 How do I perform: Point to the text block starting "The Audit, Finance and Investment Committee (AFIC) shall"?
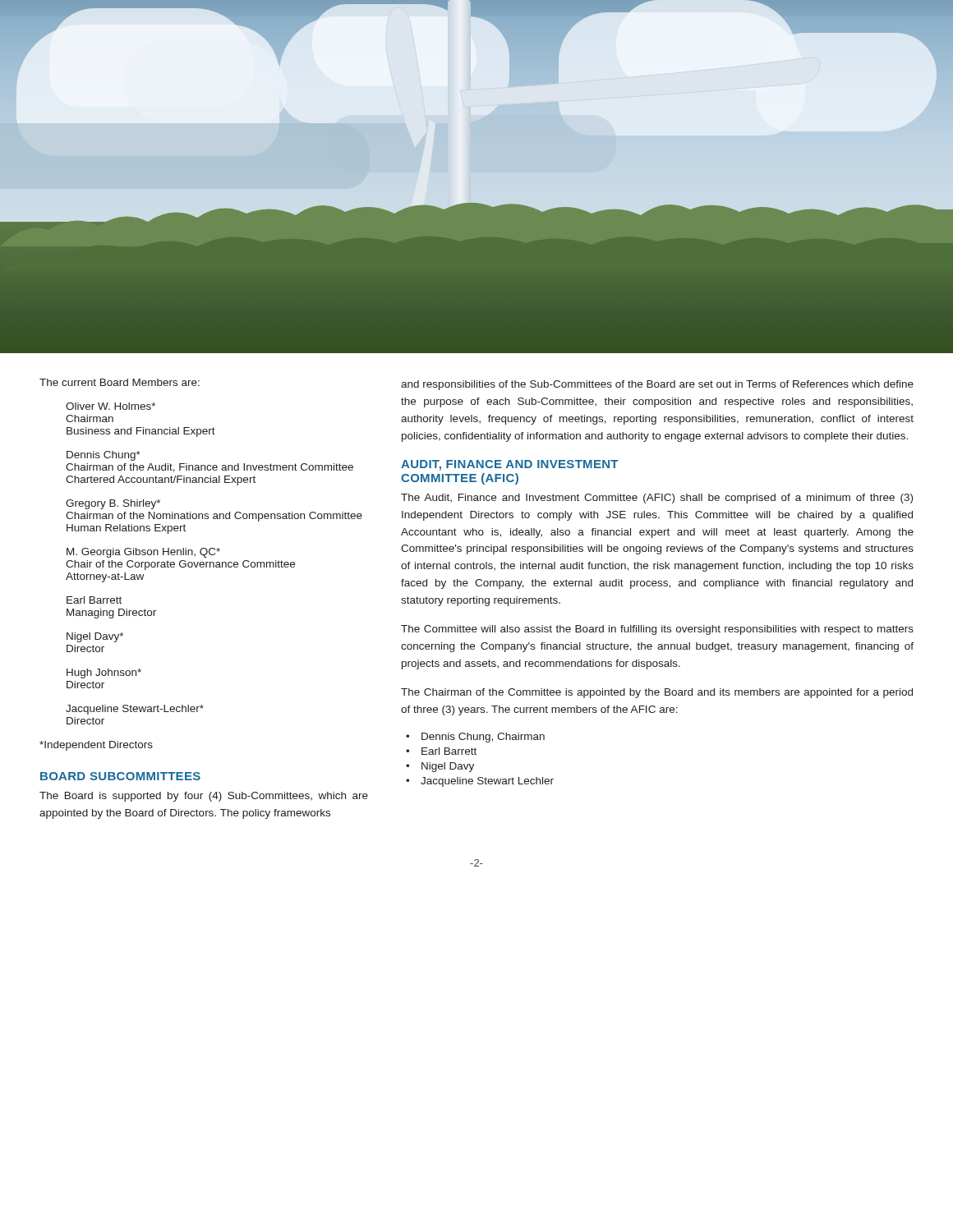click(x=657, y=549)
